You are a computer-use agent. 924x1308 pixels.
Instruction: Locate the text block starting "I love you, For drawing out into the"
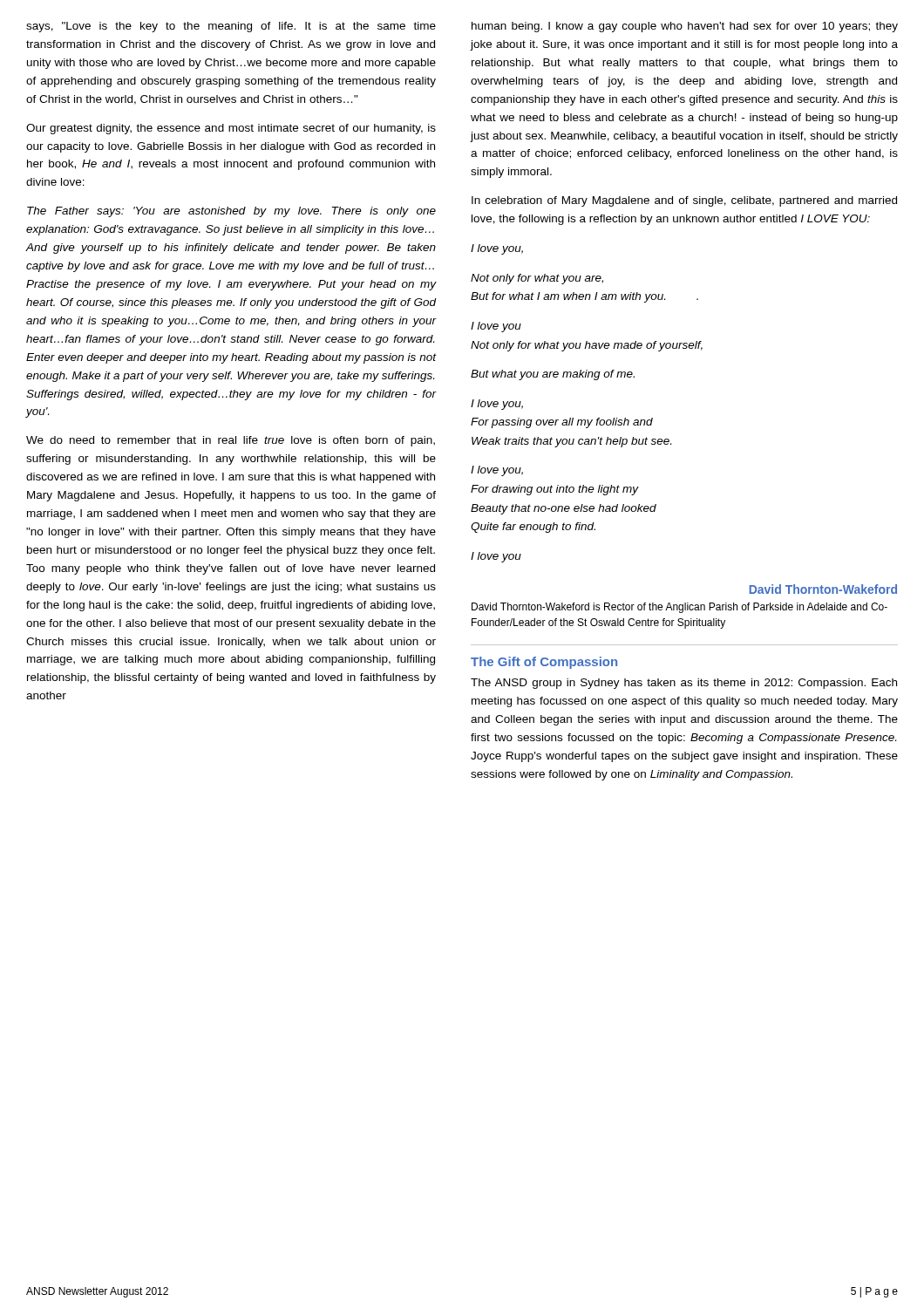click(x=497, y=471)
